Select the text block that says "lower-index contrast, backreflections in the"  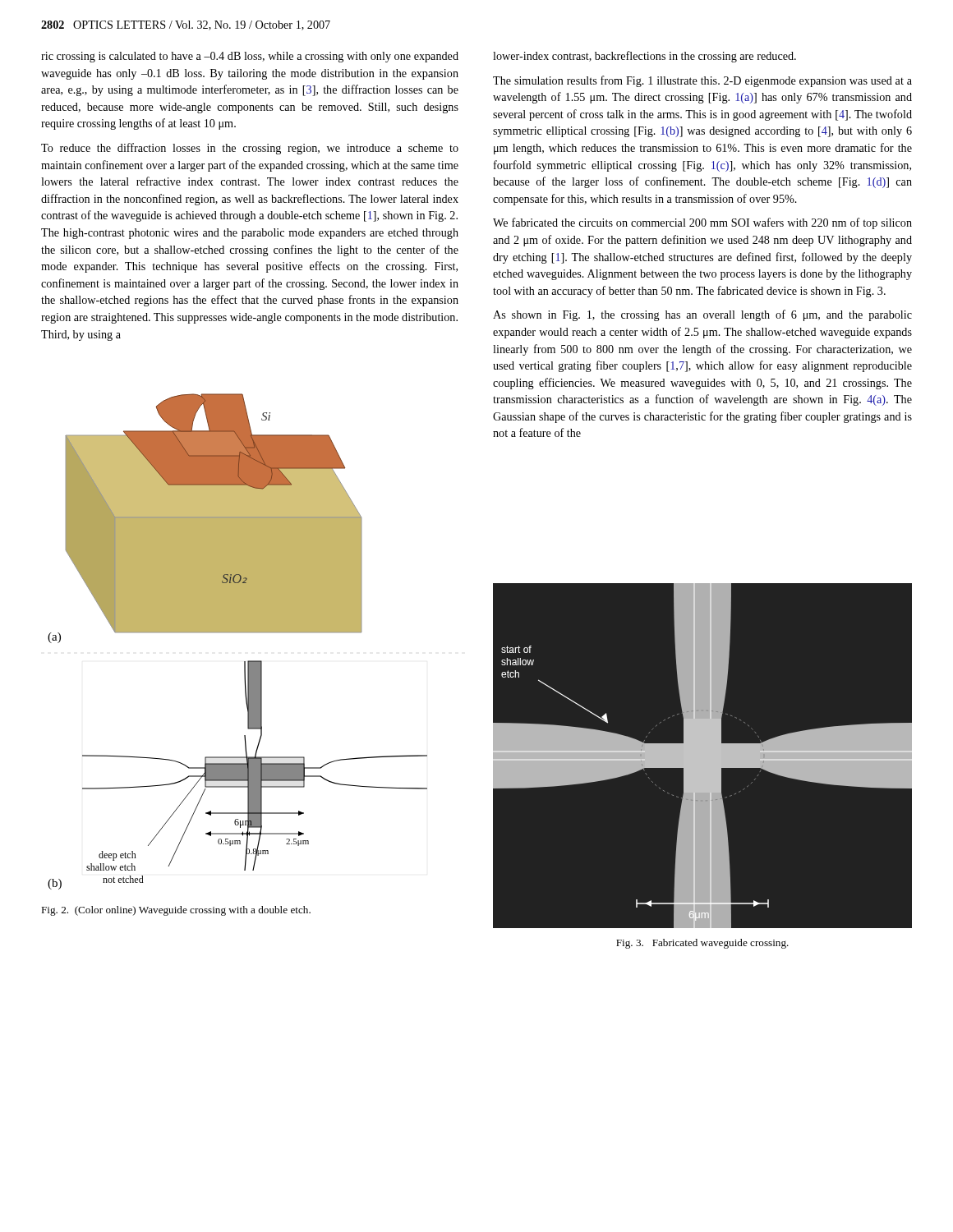pos(702,245)
